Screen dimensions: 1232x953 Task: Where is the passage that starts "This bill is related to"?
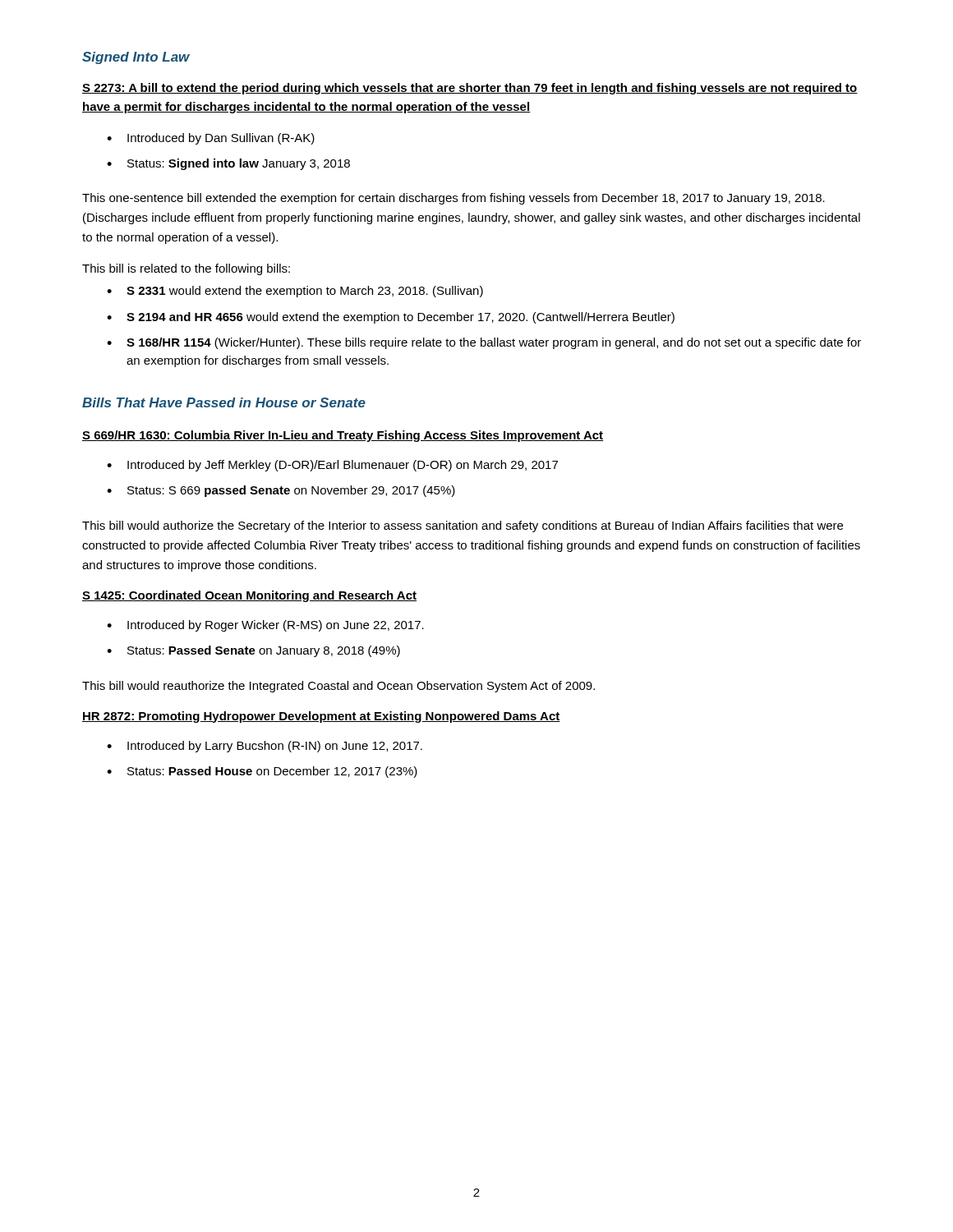tap(187, 268)
